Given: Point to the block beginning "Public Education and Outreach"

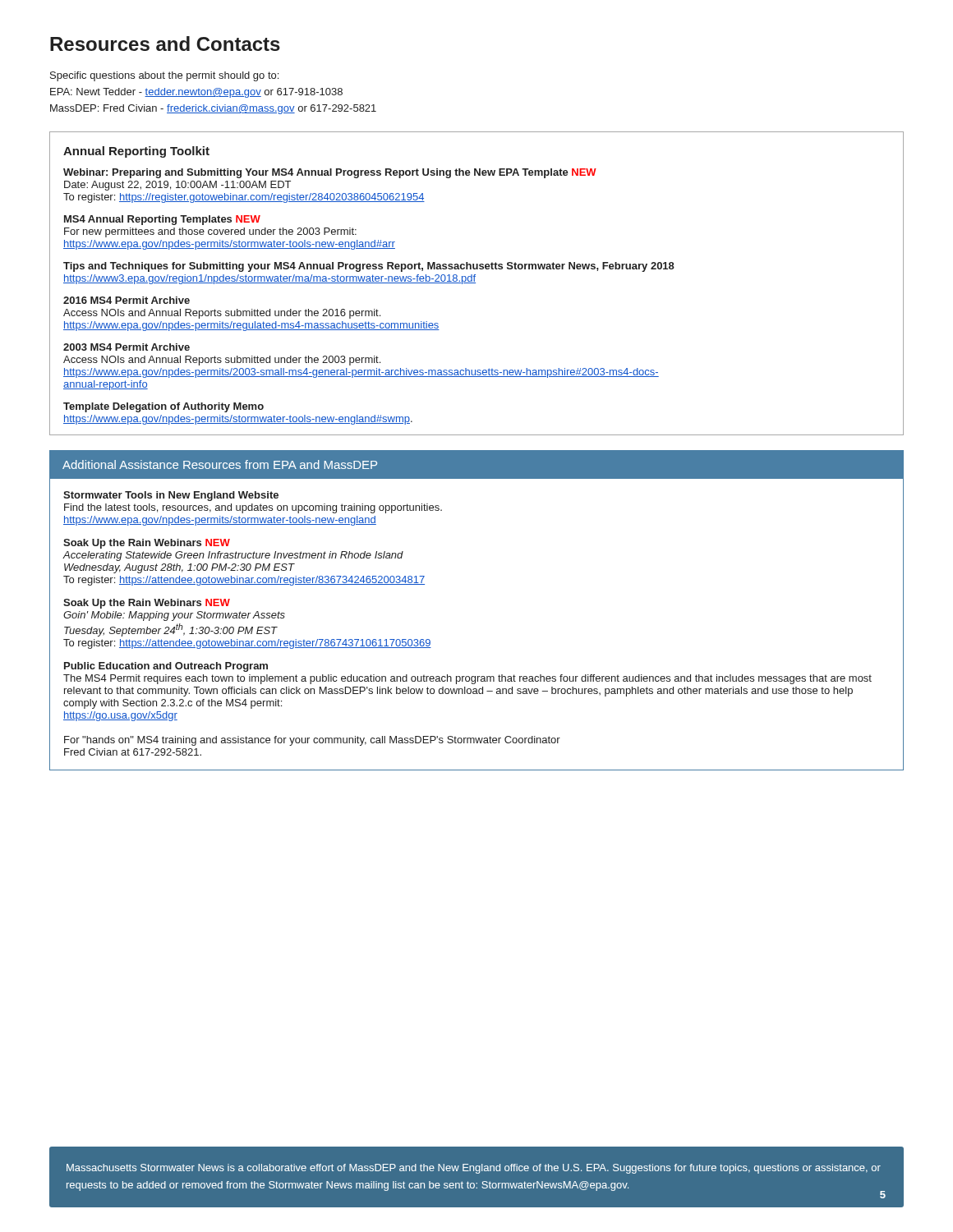Looking at the screenshot, I should (x=166, y=667).
